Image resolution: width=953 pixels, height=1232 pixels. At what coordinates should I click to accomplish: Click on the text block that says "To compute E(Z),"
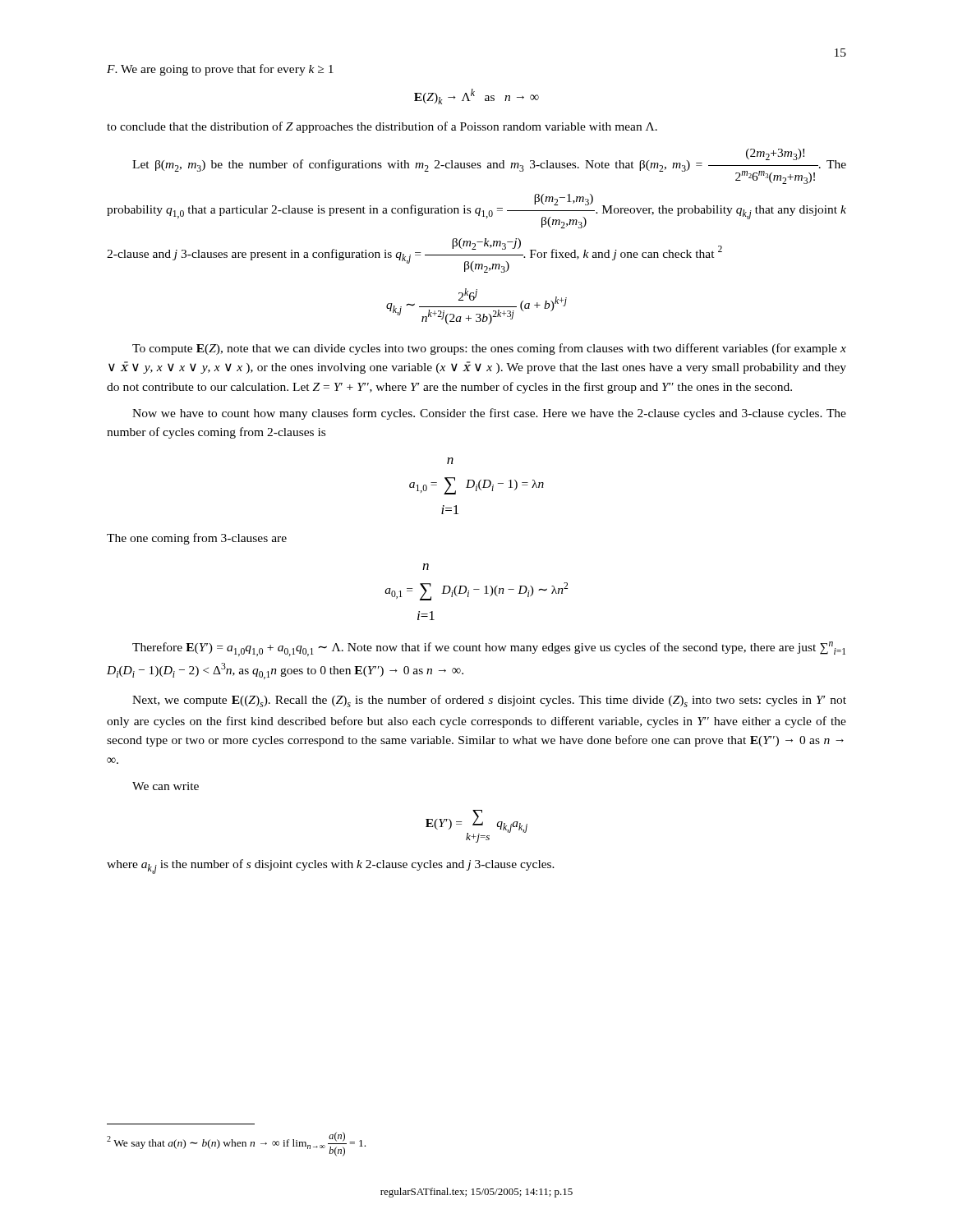point(476,367)
